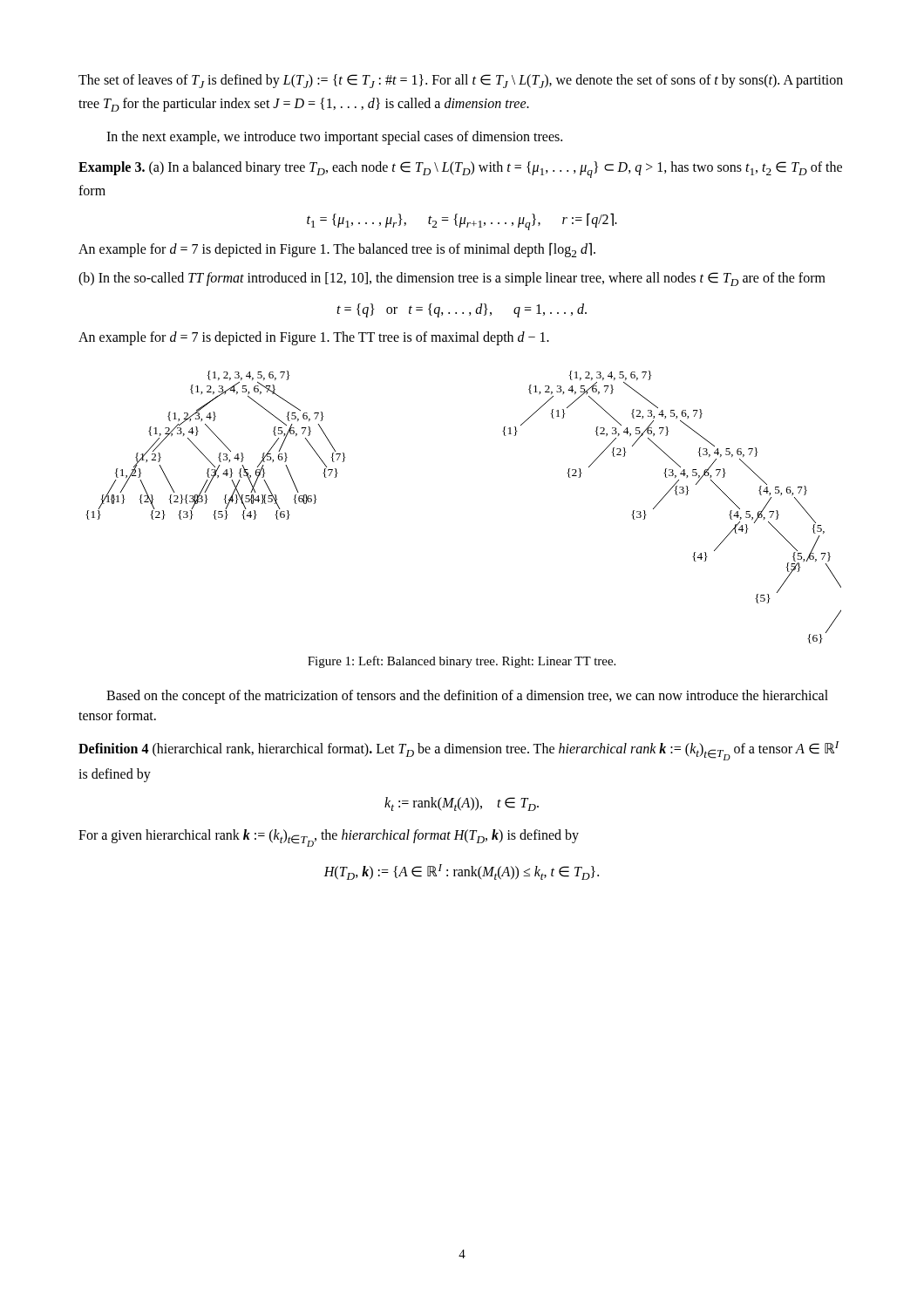Viewport: 924px width, 1308px height.
Task: Select the formula containing "t = {q}"
Action: pyautogui.click(x=462, y=309)
